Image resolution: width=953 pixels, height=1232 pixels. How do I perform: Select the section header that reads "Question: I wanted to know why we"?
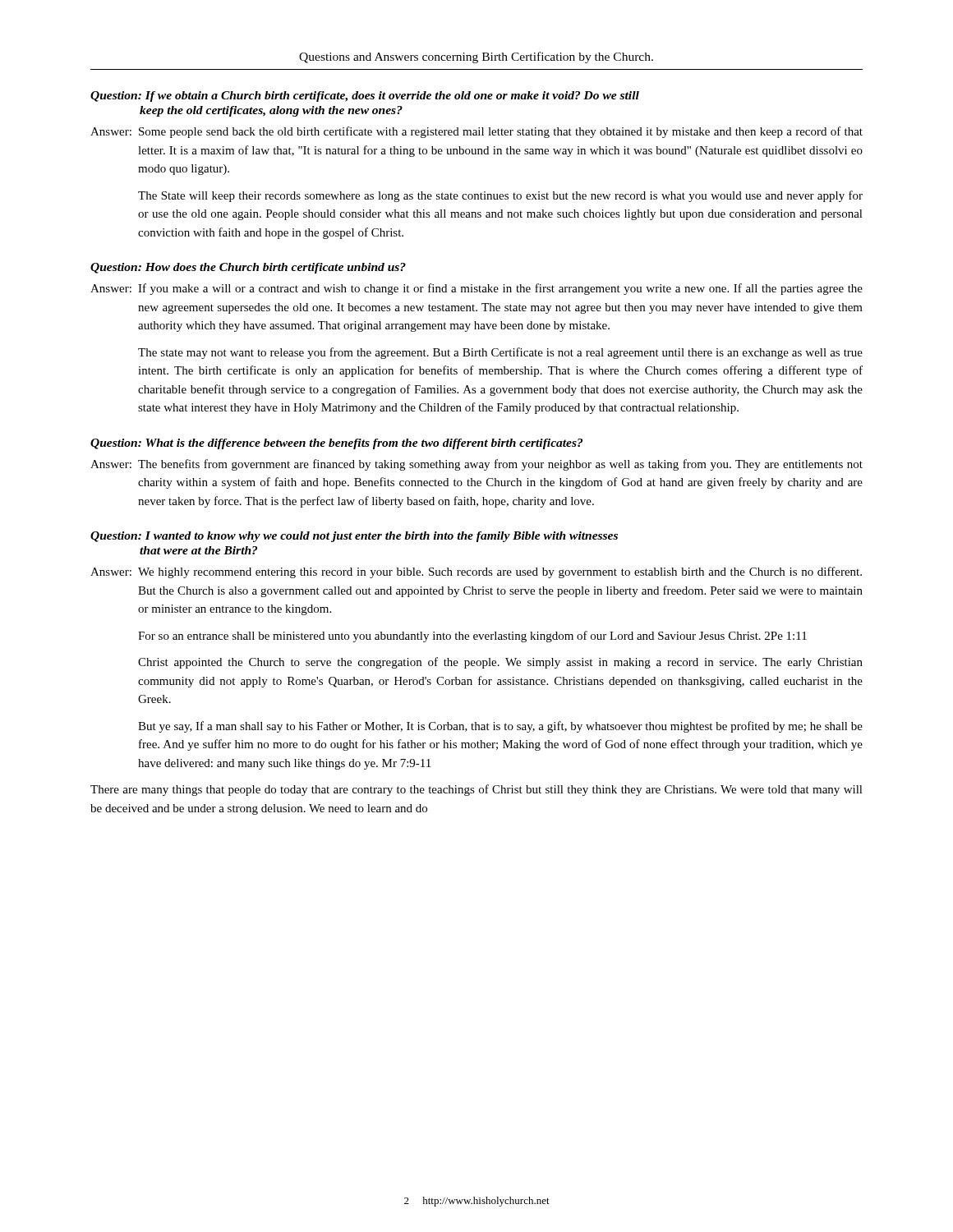pyautogui.click(x=354, y=543)
